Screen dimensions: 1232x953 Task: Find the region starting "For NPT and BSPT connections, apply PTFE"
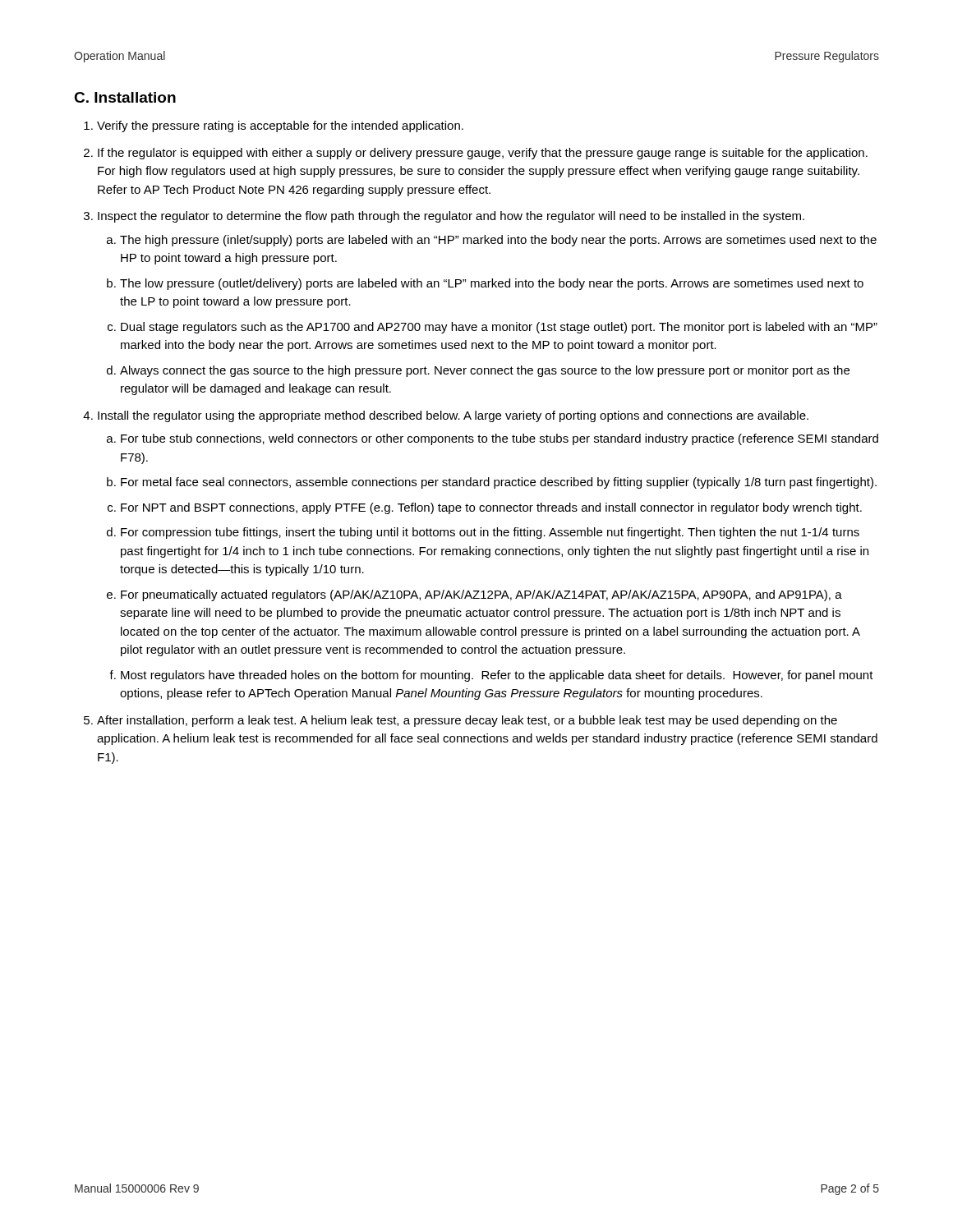click(491, 507)
